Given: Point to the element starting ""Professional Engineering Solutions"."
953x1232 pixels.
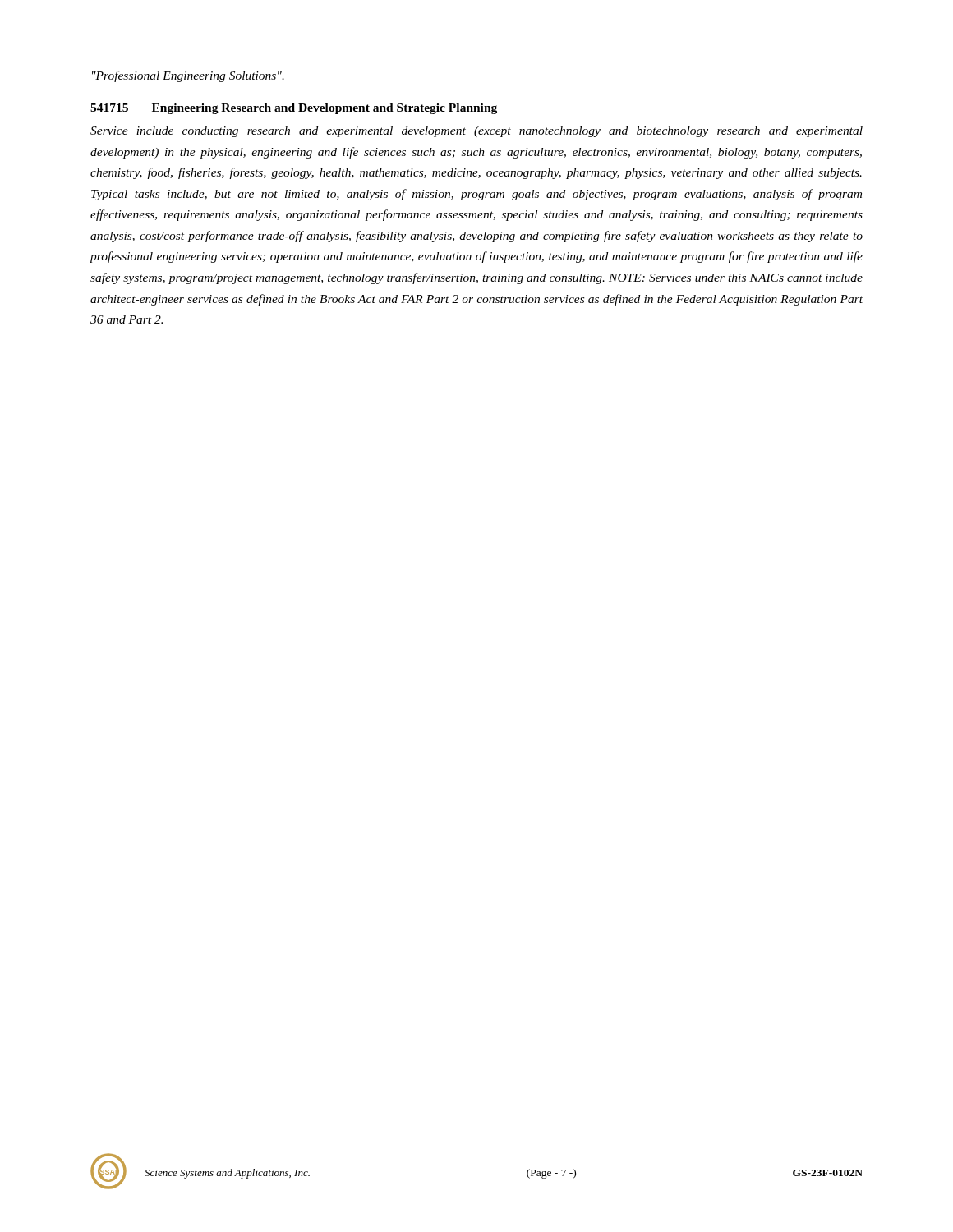Looking at the screenshot, I should [x=188, y=76].
